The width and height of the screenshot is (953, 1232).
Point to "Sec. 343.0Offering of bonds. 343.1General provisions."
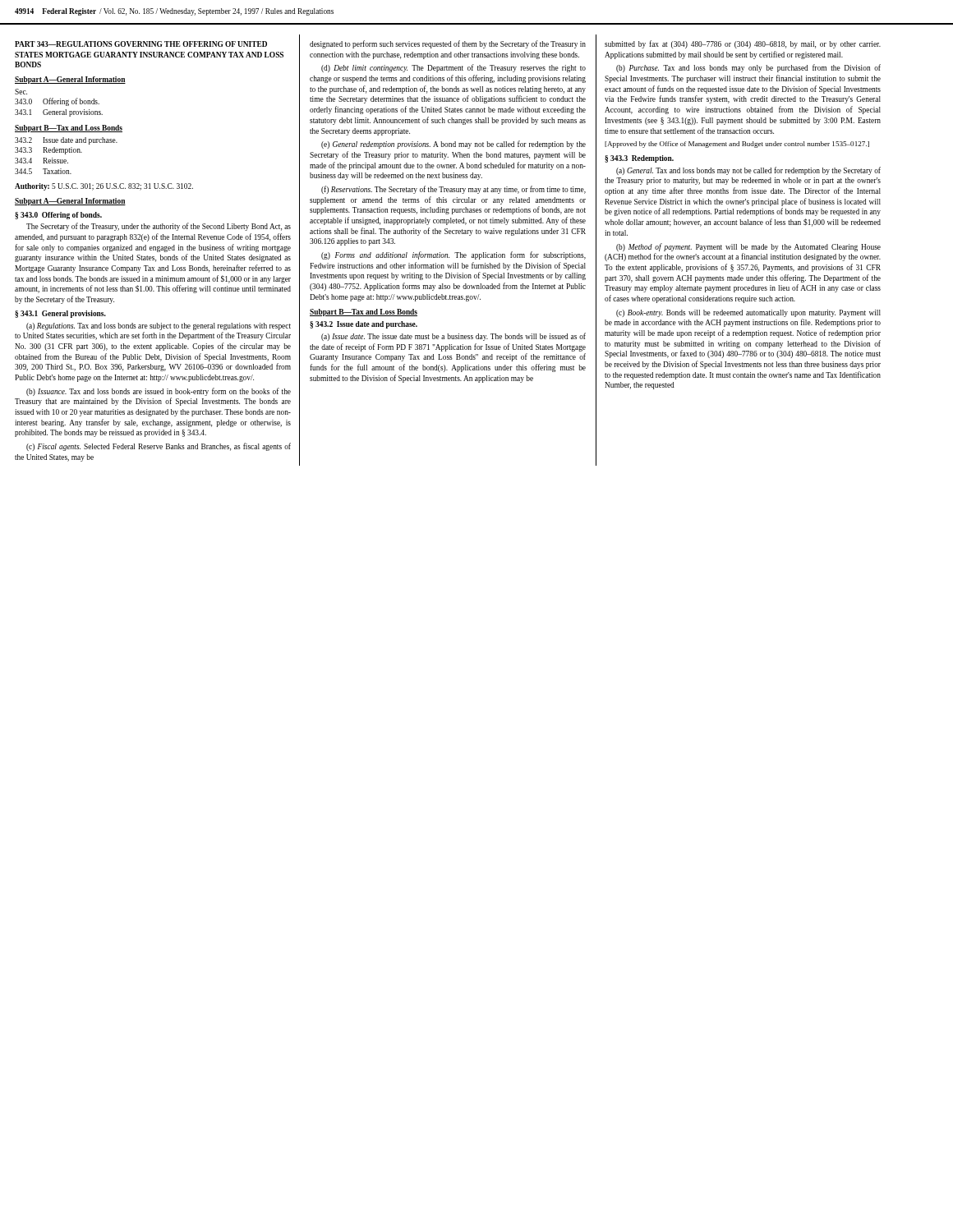click(x=21, y=92)
